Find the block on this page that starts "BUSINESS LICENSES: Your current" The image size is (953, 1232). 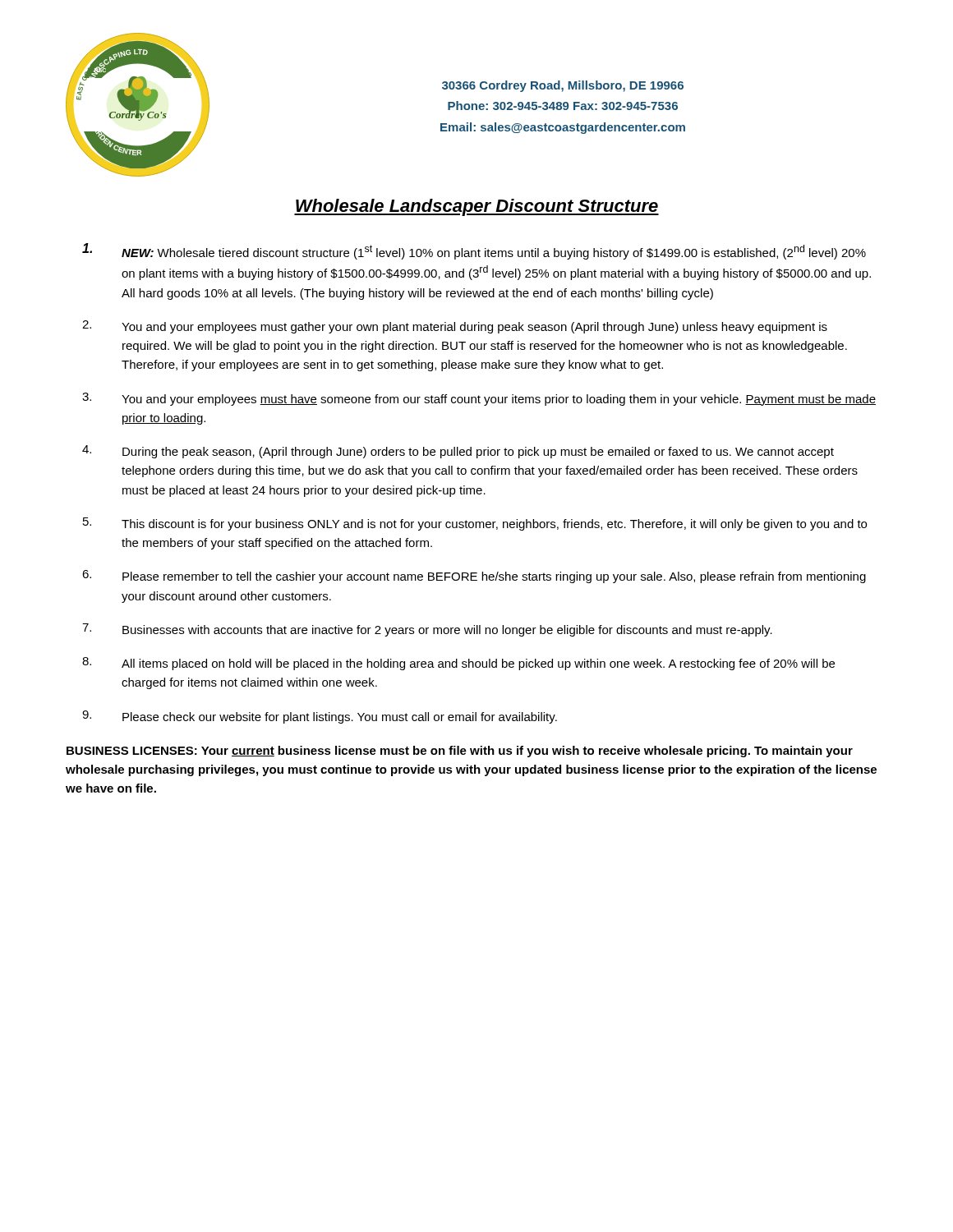point(471,769)
